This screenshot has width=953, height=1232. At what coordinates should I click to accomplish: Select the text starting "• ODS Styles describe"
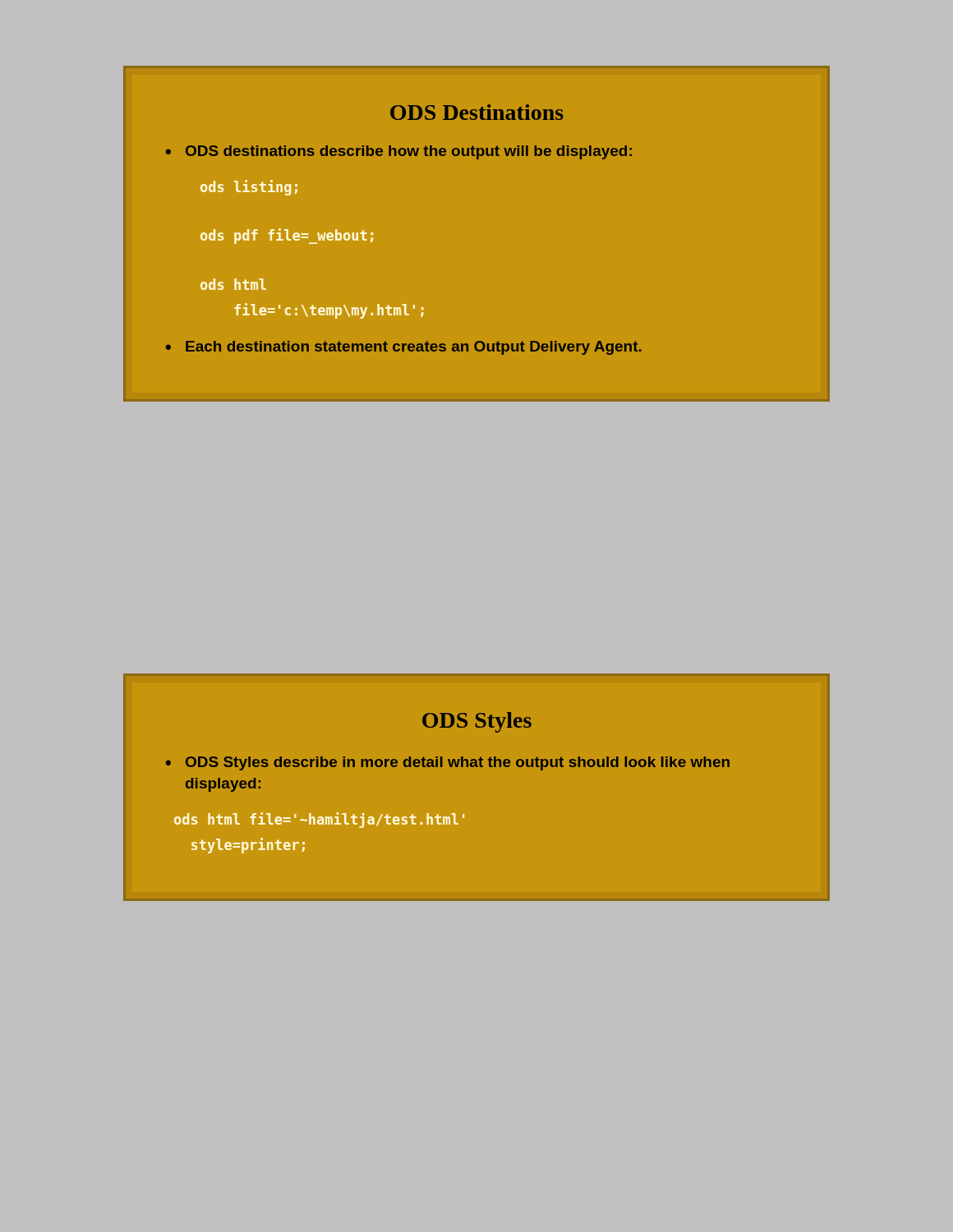click(476, 773)
